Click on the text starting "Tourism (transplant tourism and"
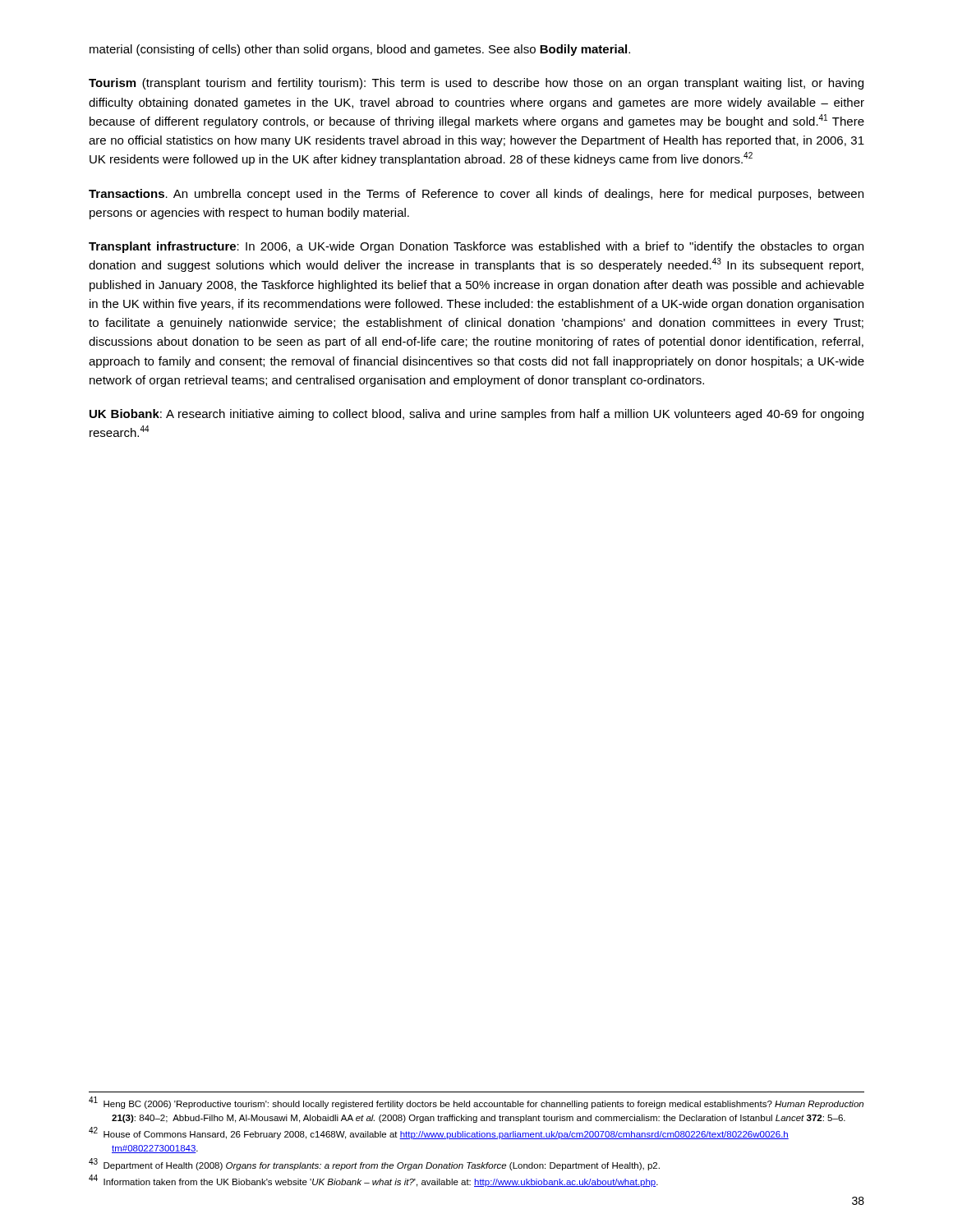This screenshot has height=1232, width=953. click(x=476, y=121)
